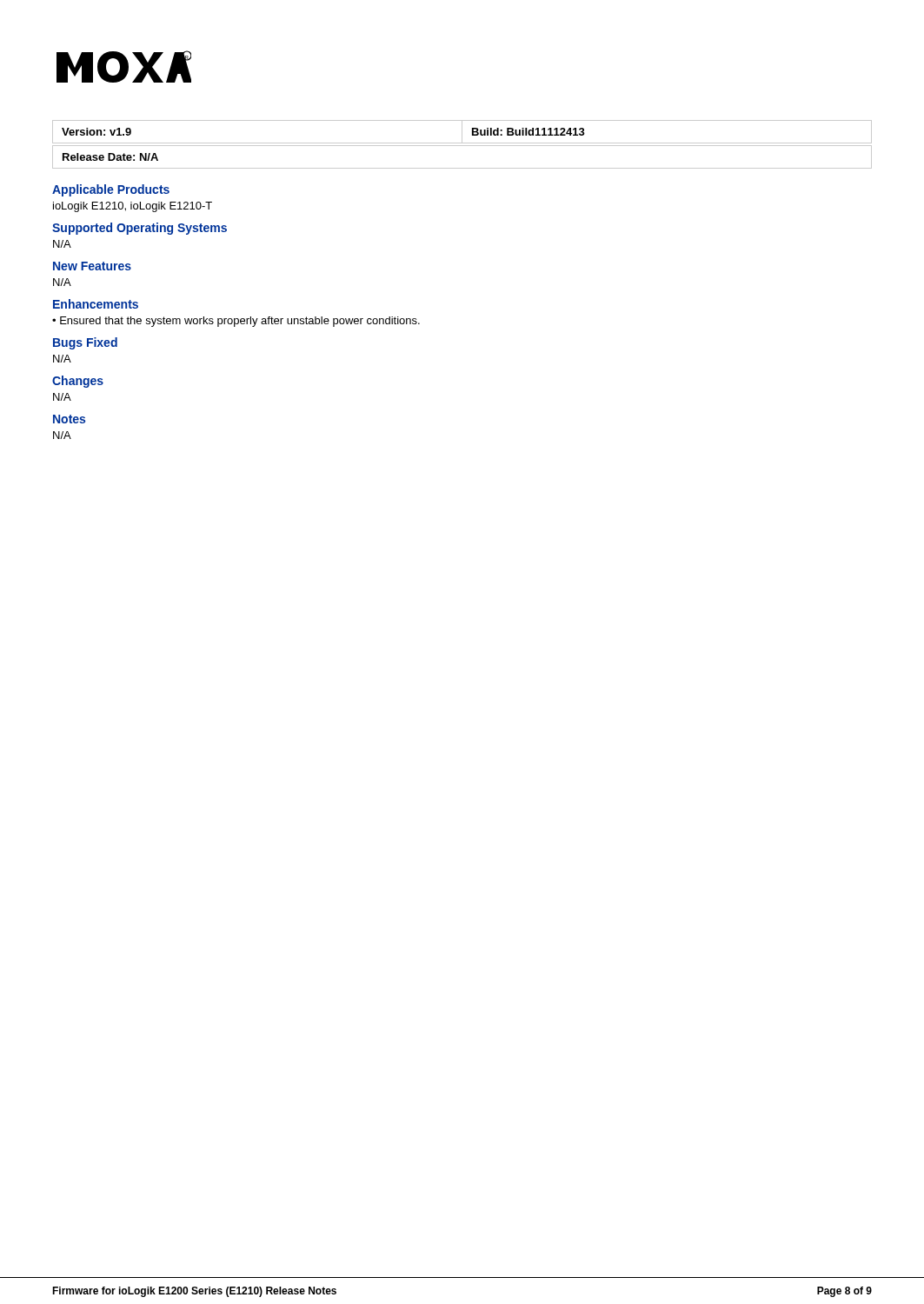Find the text starting "New Features"
This screenshot has height=1304, width=924.
point(92,266)
